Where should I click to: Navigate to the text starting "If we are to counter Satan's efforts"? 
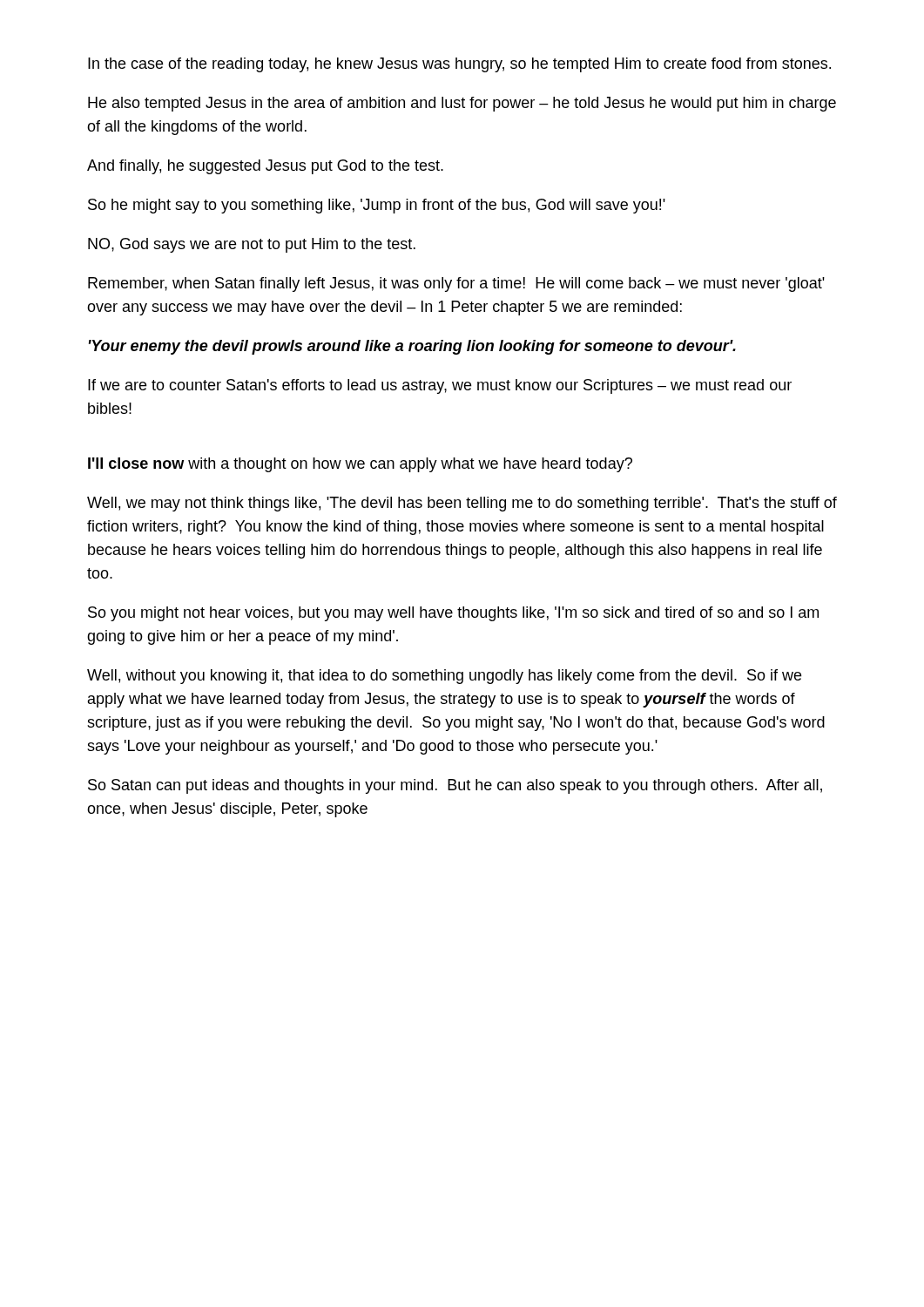[x=439, y=397]
